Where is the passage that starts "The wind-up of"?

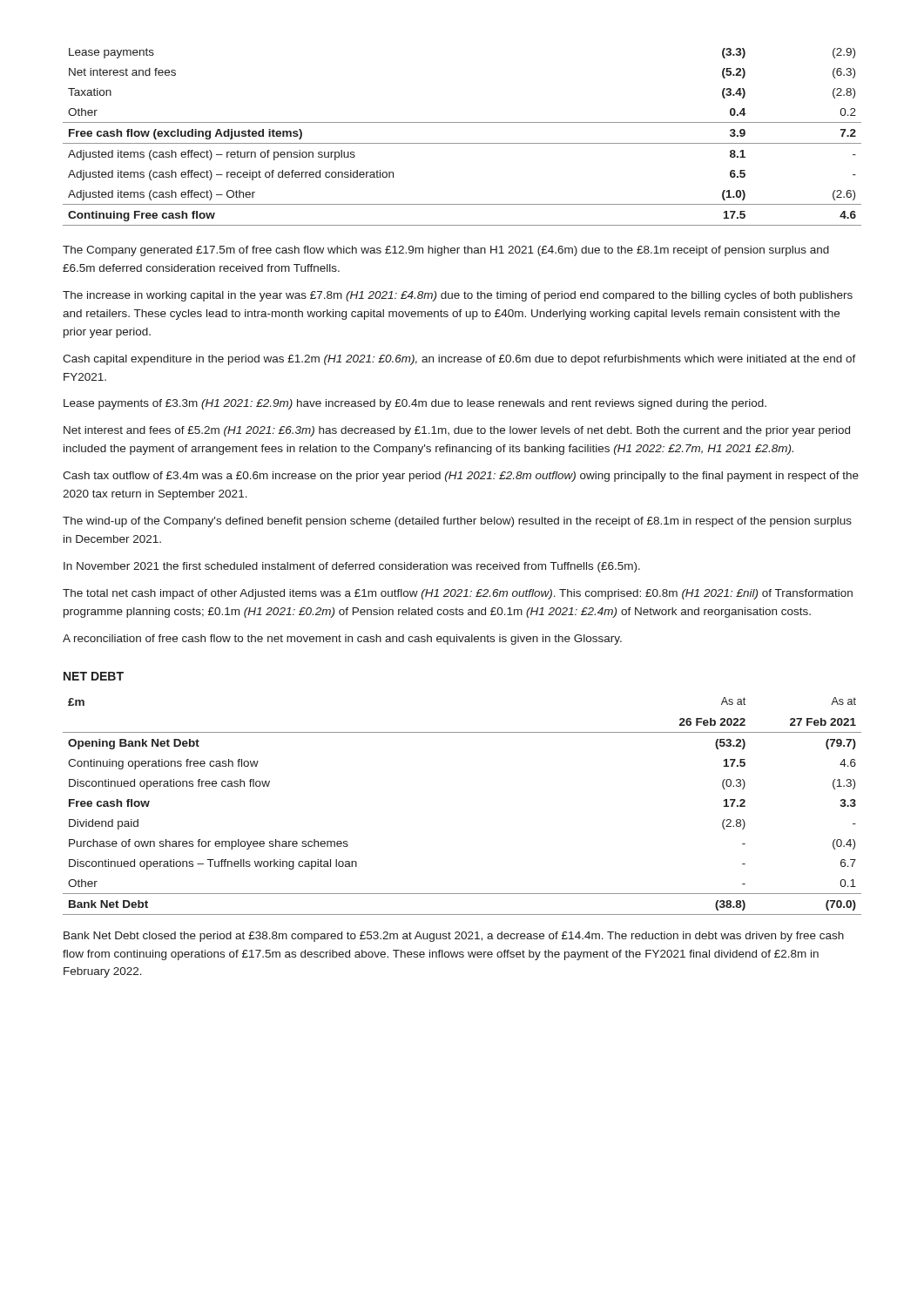click(457, 530)
